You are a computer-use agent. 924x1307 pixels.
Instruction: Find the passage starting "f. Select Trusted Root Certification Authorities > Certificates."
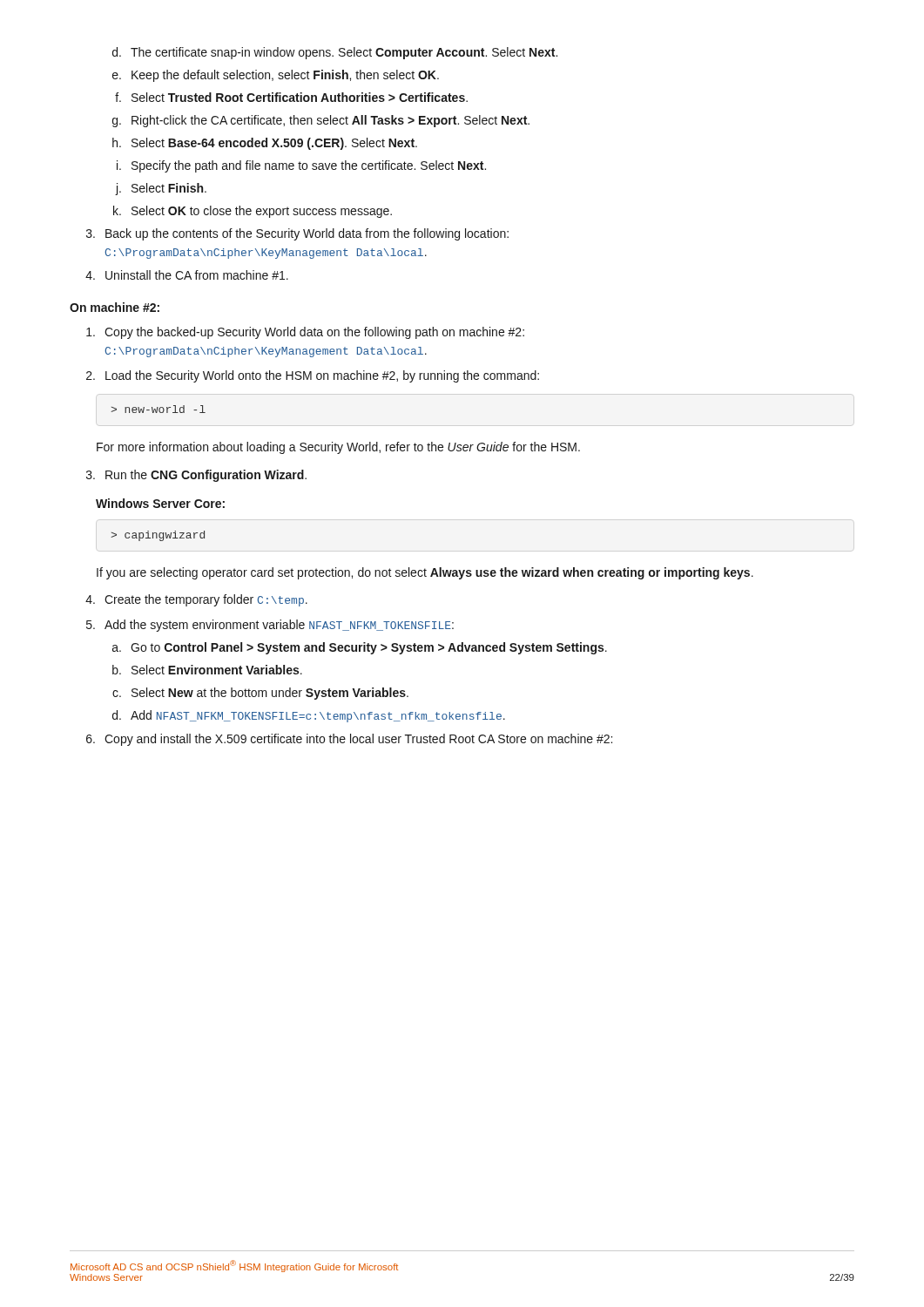click(269, 98)
